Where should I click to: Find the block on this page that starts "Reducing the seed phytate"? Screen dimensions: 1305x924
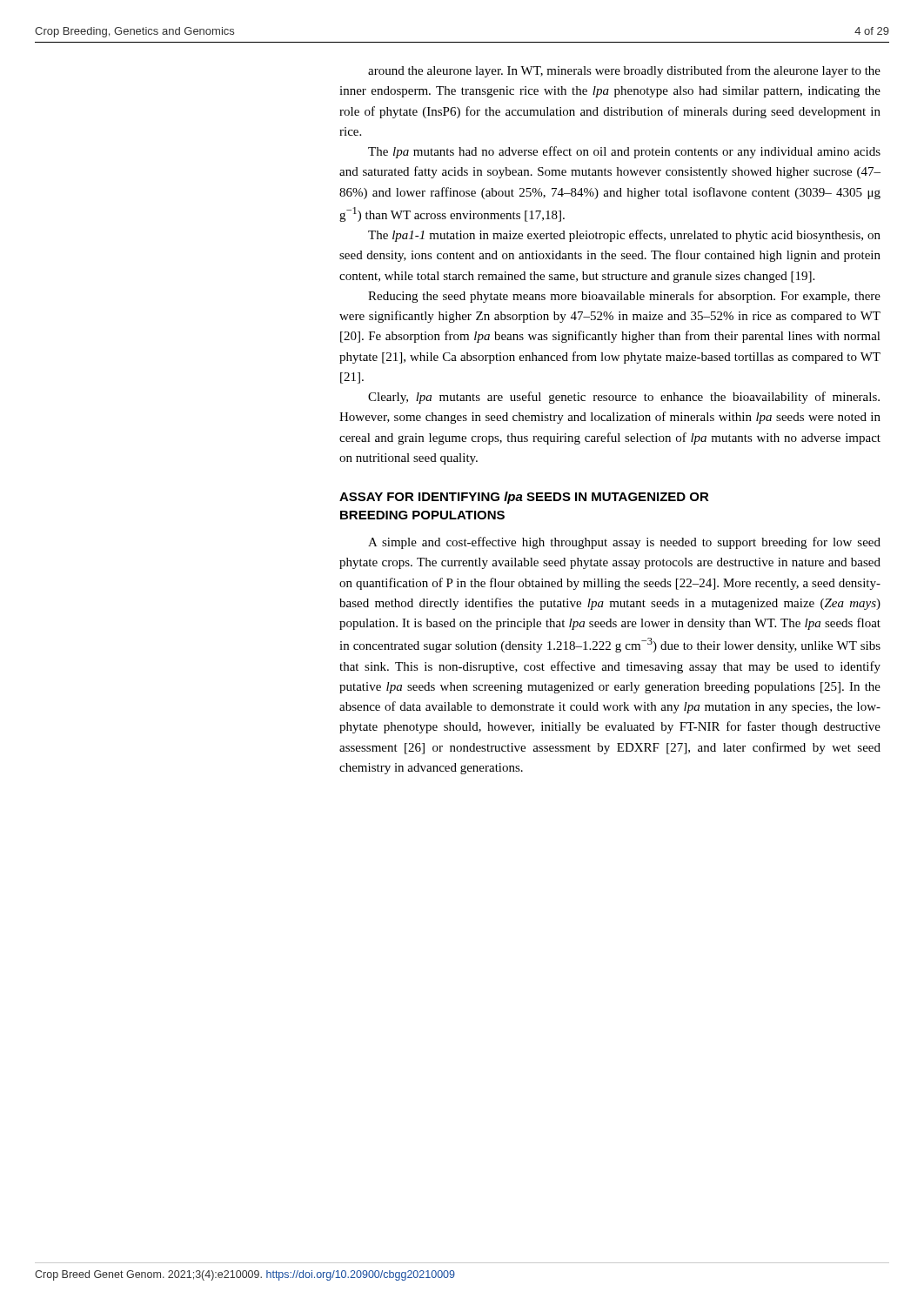610,337
